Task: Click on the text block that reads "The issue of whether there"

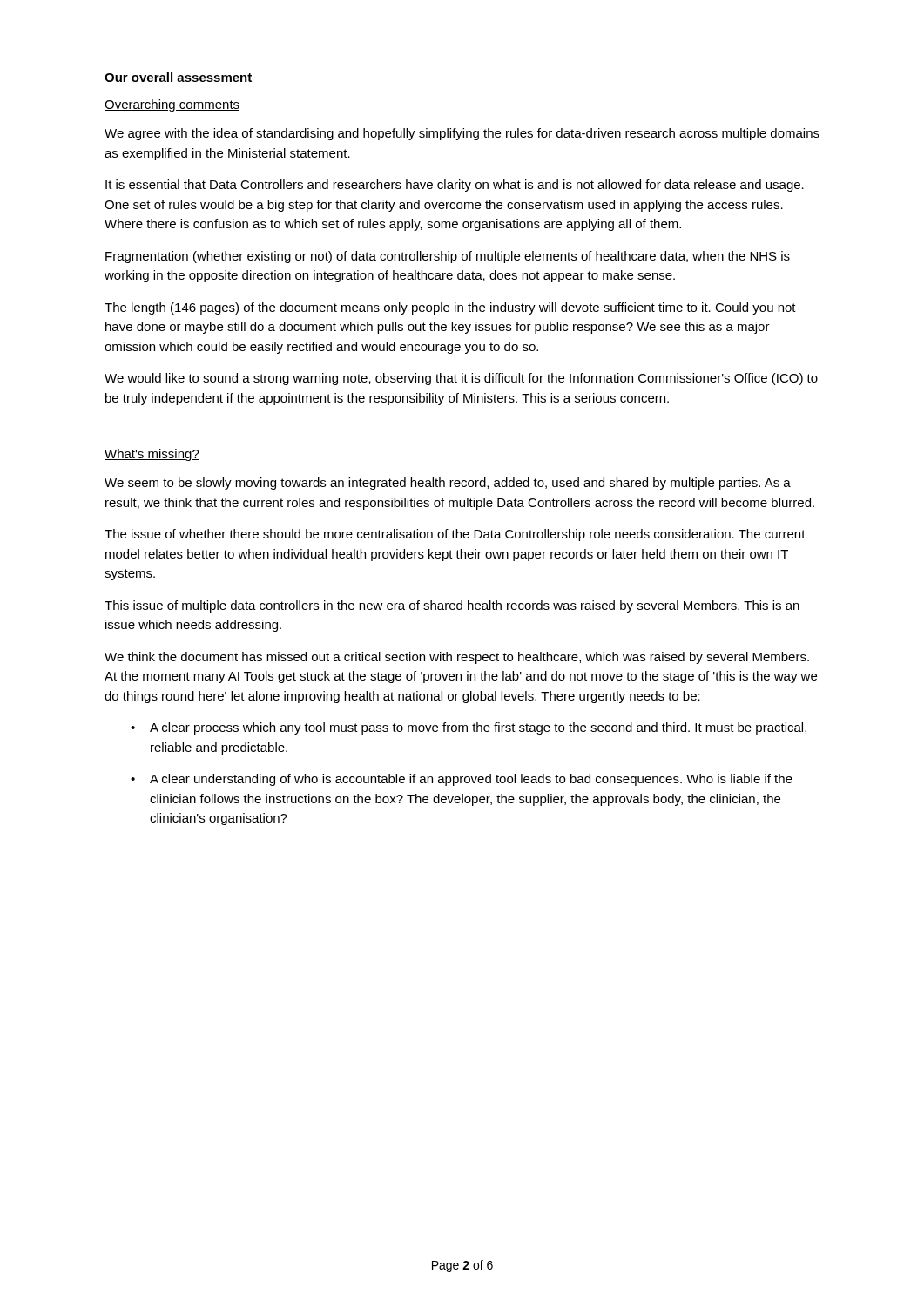Action: [455, 553]
